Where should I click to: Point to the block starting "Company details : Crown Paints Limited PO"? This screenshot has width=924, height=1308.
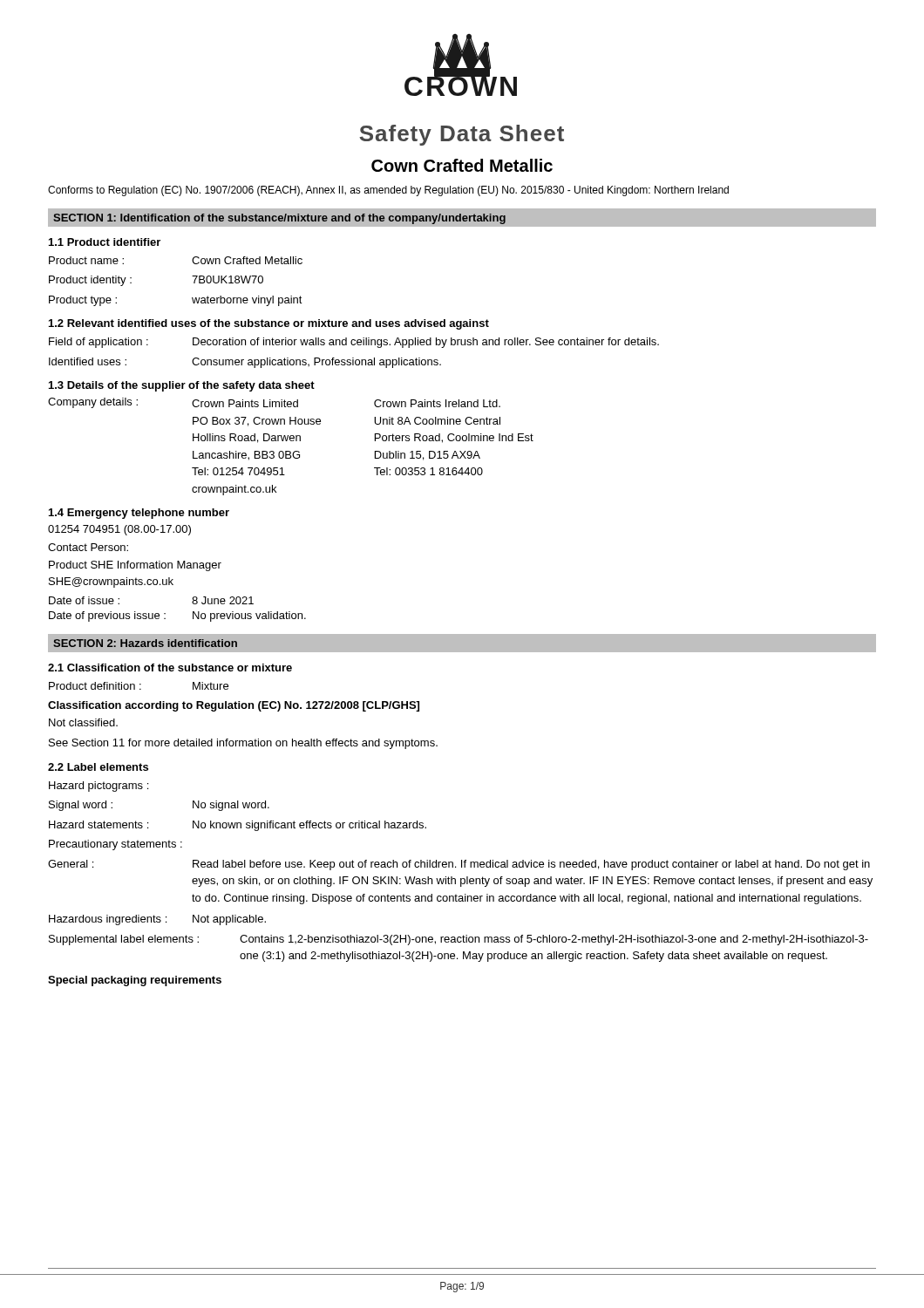[291, 446]
